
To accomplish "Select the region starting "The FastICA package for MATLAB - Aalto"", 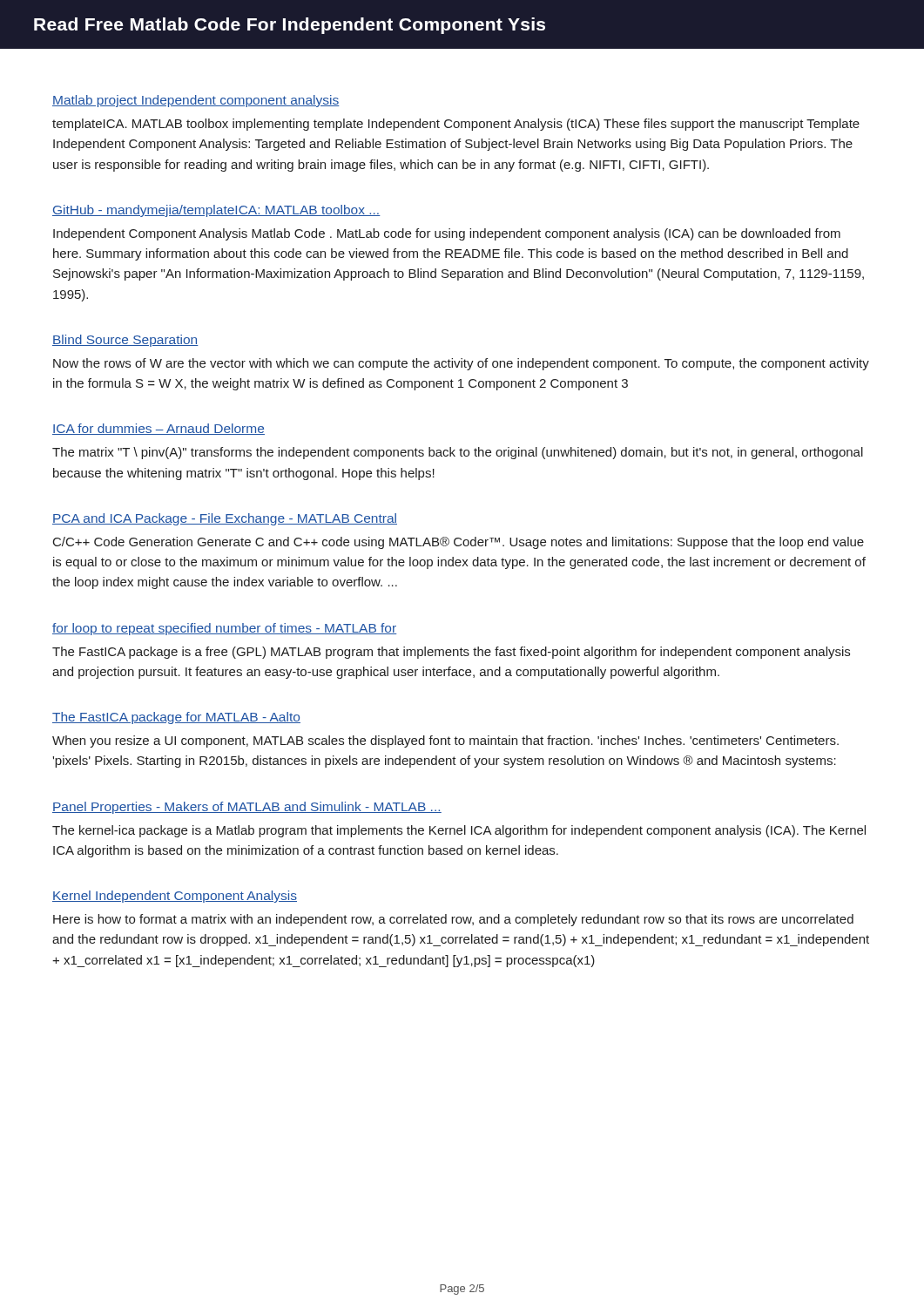I will (176, 717).
